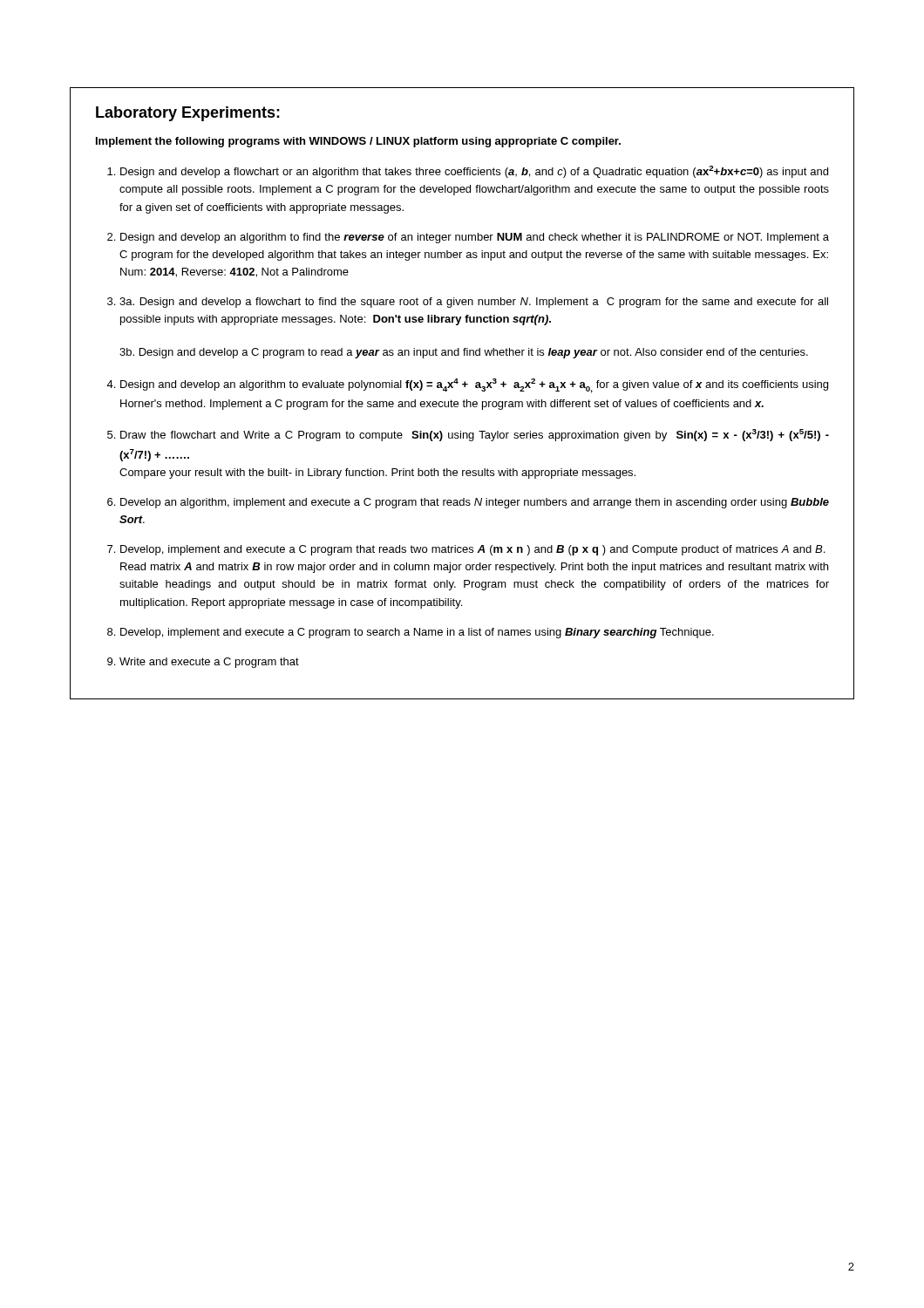The width and height of the screenshot is (924, 1308).
Task: Click on the text starting "Develop an algorithm, implement and"
Action: point(474,511)
